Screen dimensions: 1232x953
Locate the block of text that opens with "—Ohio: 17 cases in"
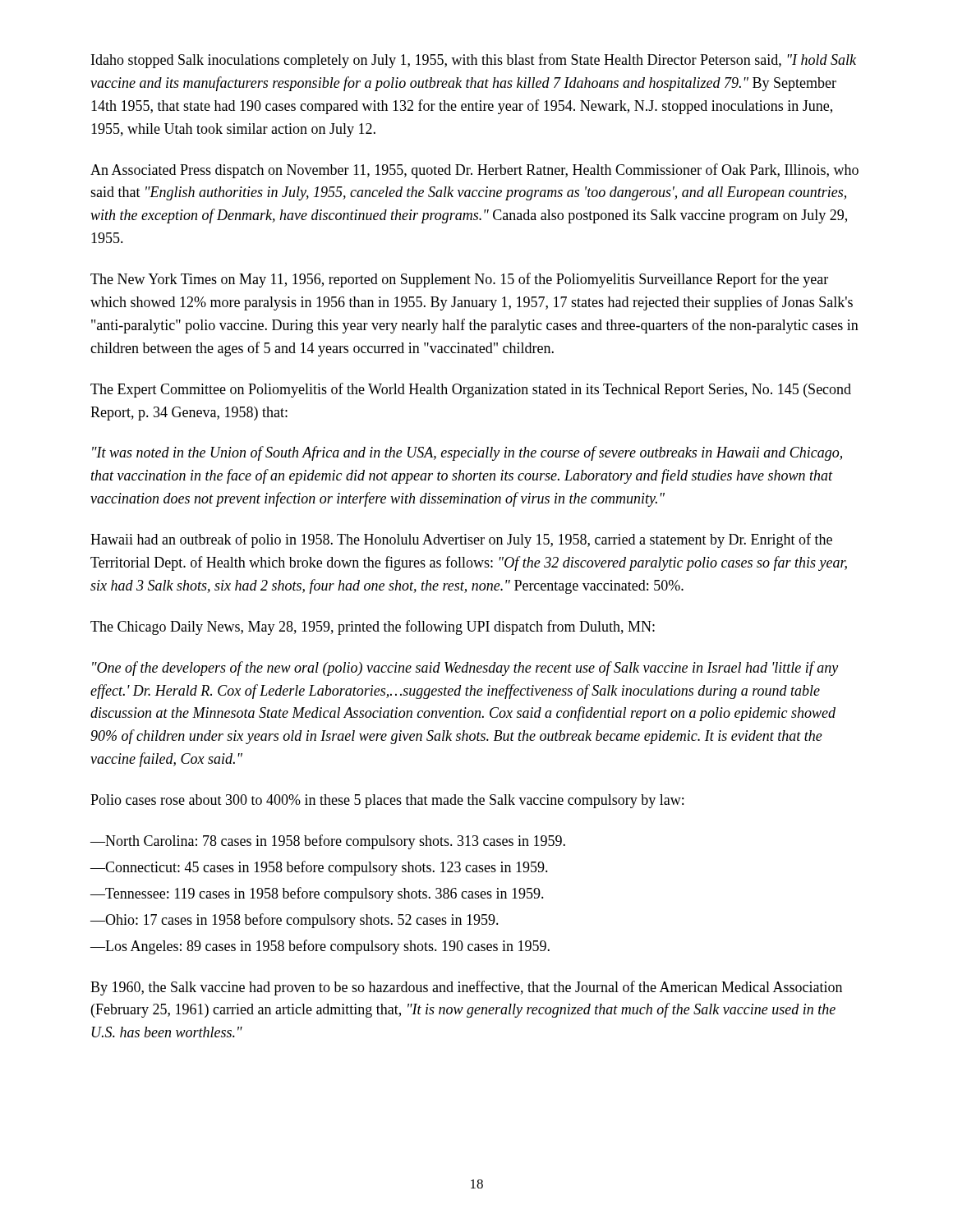pyautogui.click(x=476, y=920)
